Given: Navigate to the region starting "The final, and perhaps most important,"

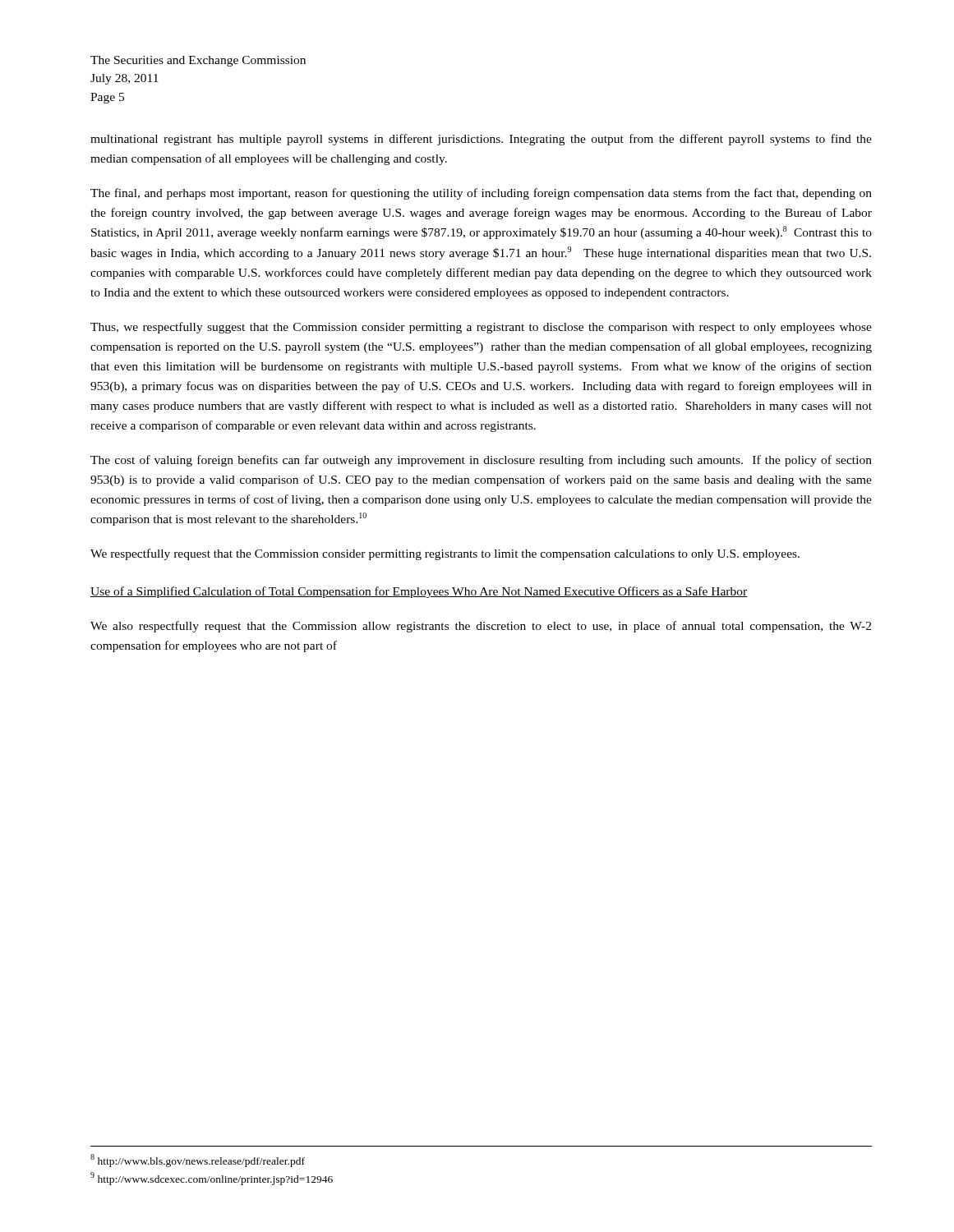Looking at the screenshot, I should (x=481, y=242).
